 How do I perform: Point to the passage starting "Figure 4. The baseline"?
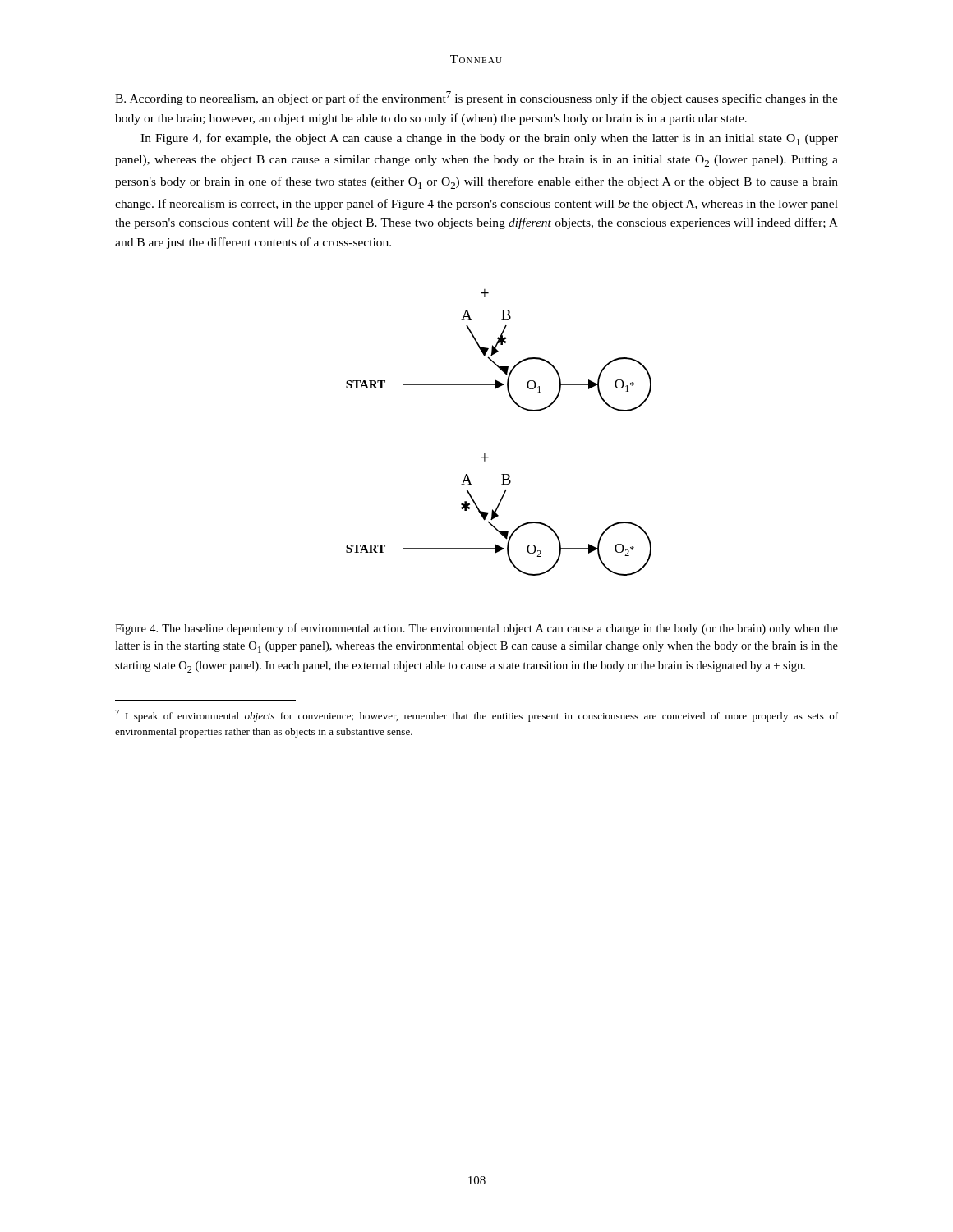(476, 648)
